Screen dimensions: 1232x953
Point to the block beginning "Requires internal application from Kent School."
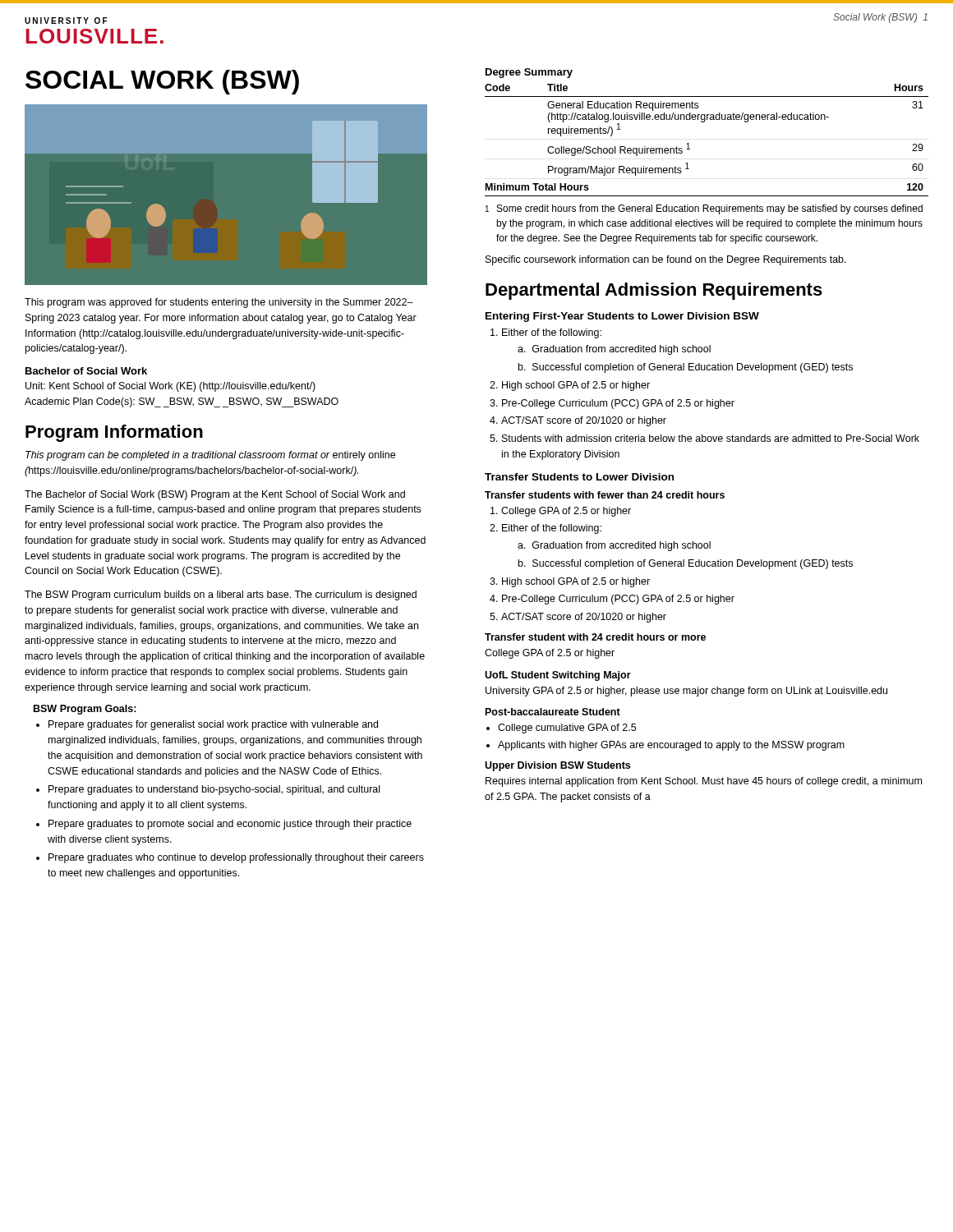click(x=704, y=789)
